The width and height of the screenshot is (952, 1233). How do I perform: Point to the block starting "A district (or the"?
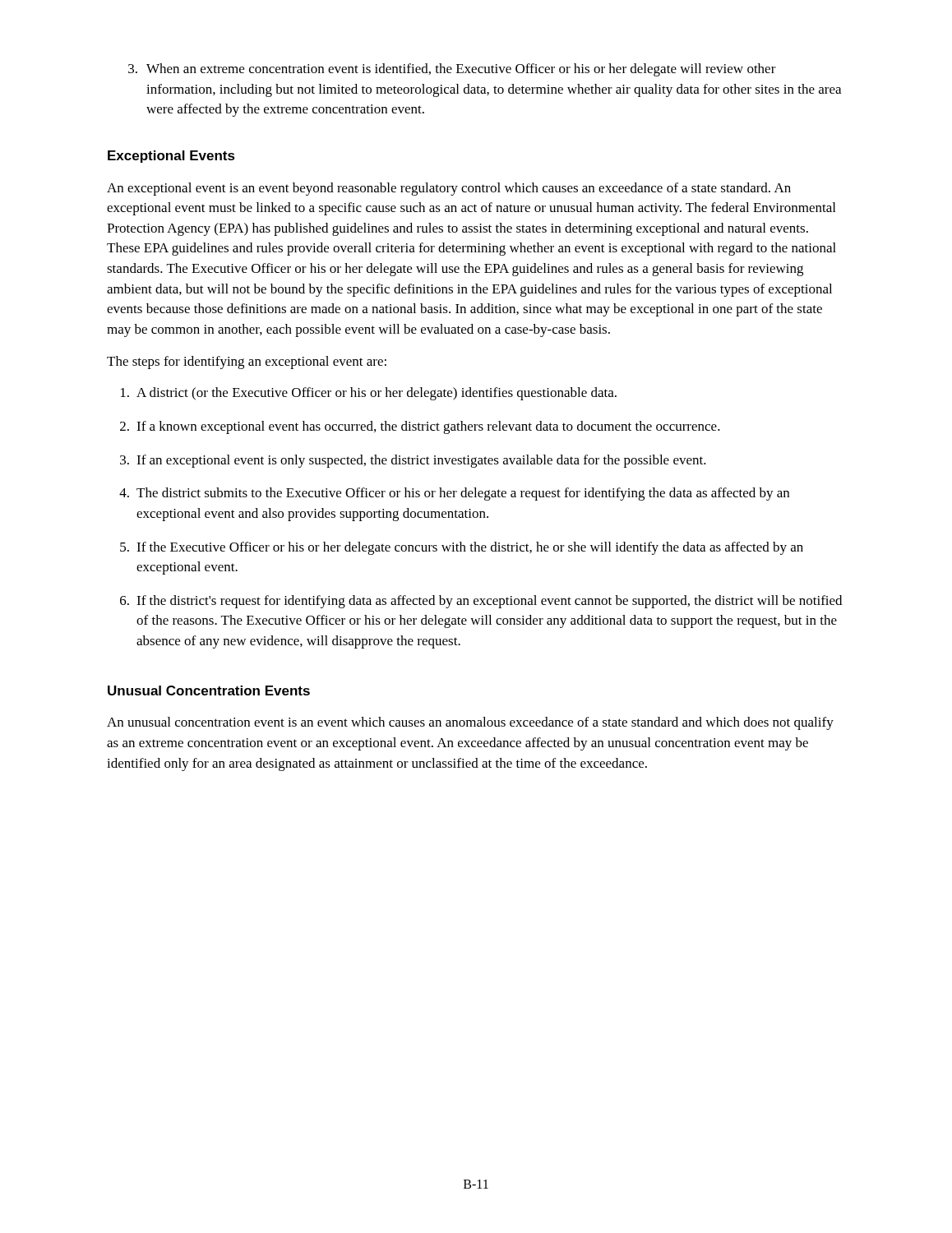point(476,393)
